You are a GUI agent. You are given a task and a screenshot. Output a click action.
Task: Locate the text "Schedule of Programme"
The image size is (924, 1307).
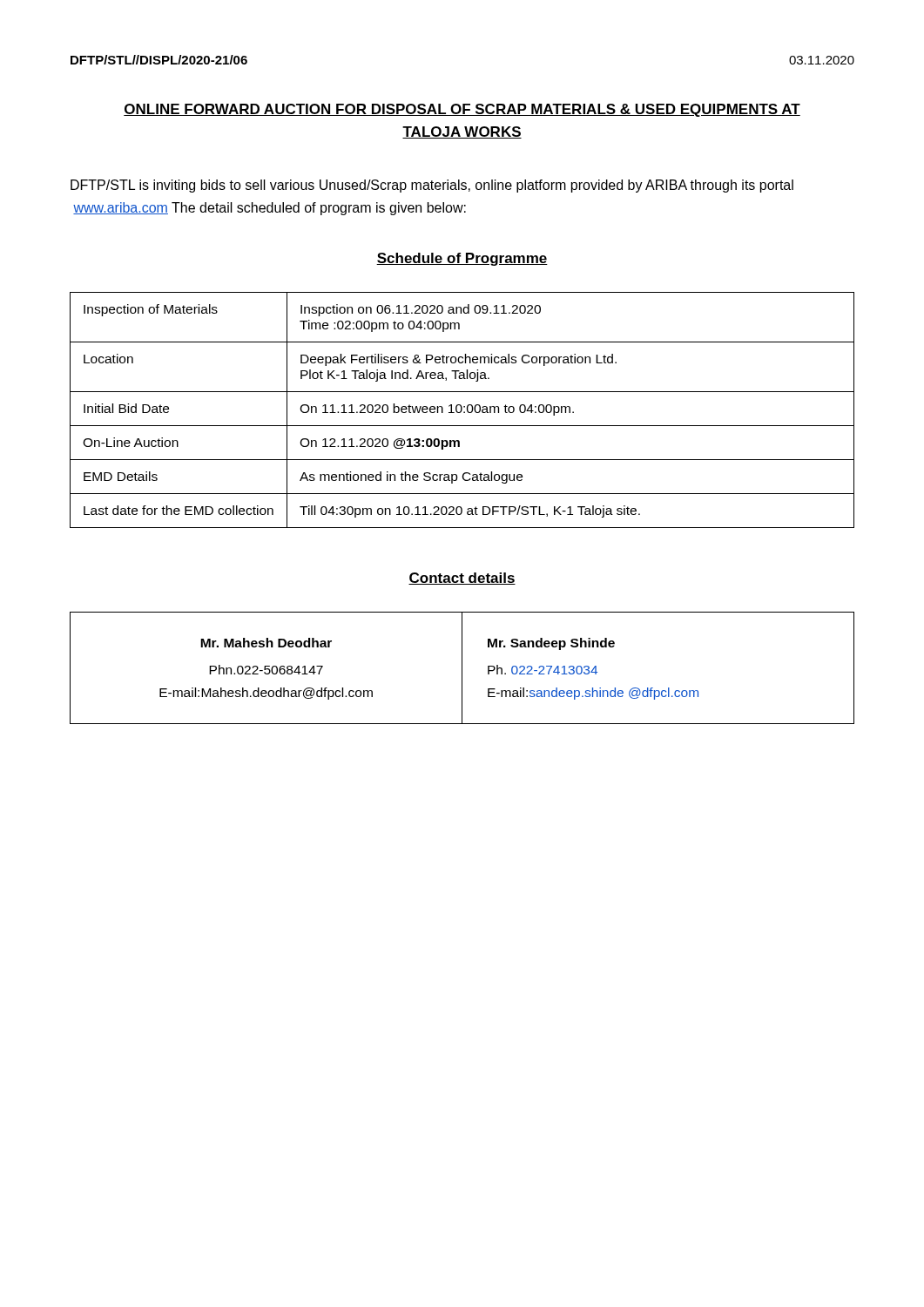point(462,259)
